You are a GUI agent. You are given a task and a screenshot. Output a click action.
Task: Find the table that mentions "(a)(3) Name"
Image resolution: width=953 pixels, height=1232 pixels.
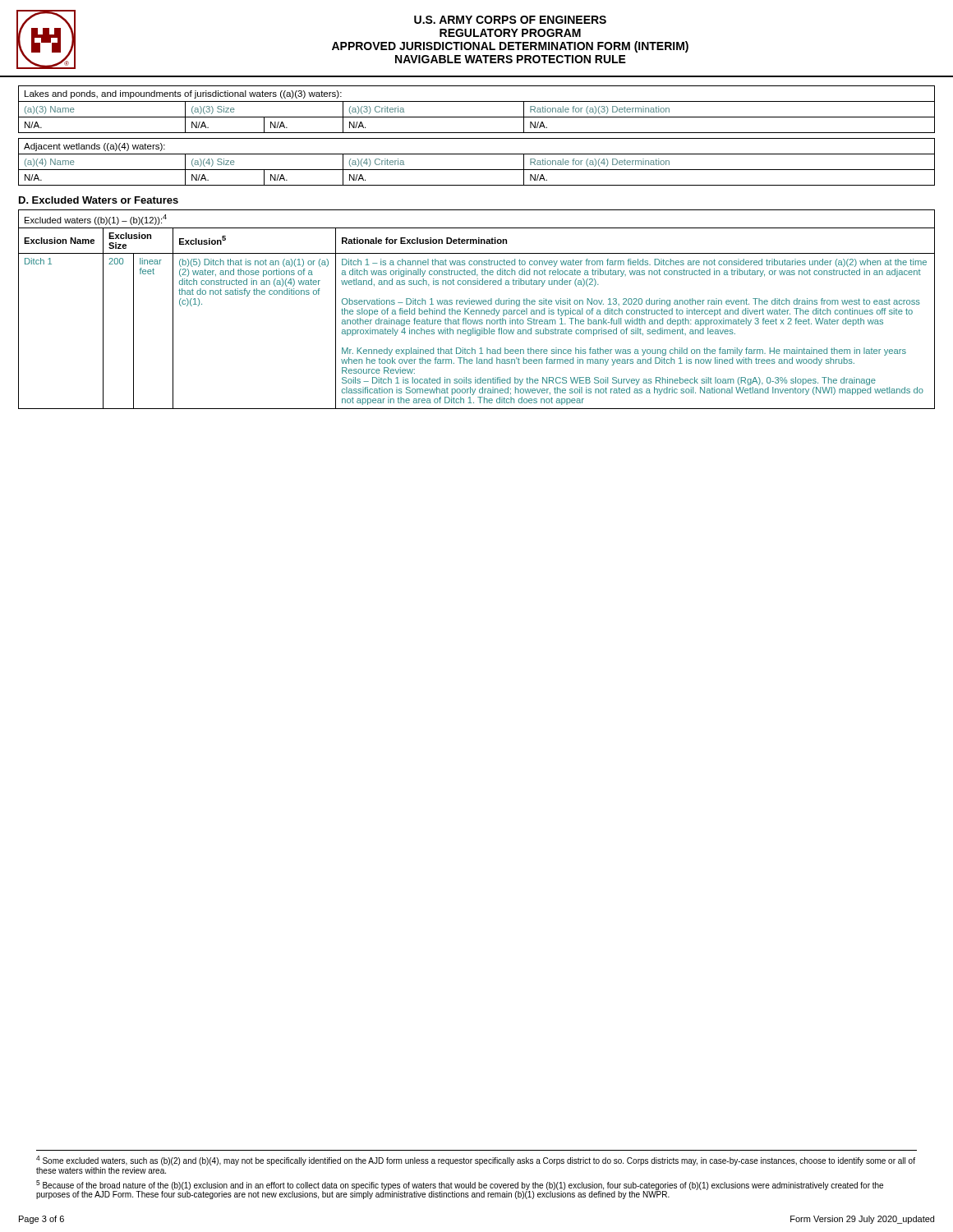(x=476, y=109)
